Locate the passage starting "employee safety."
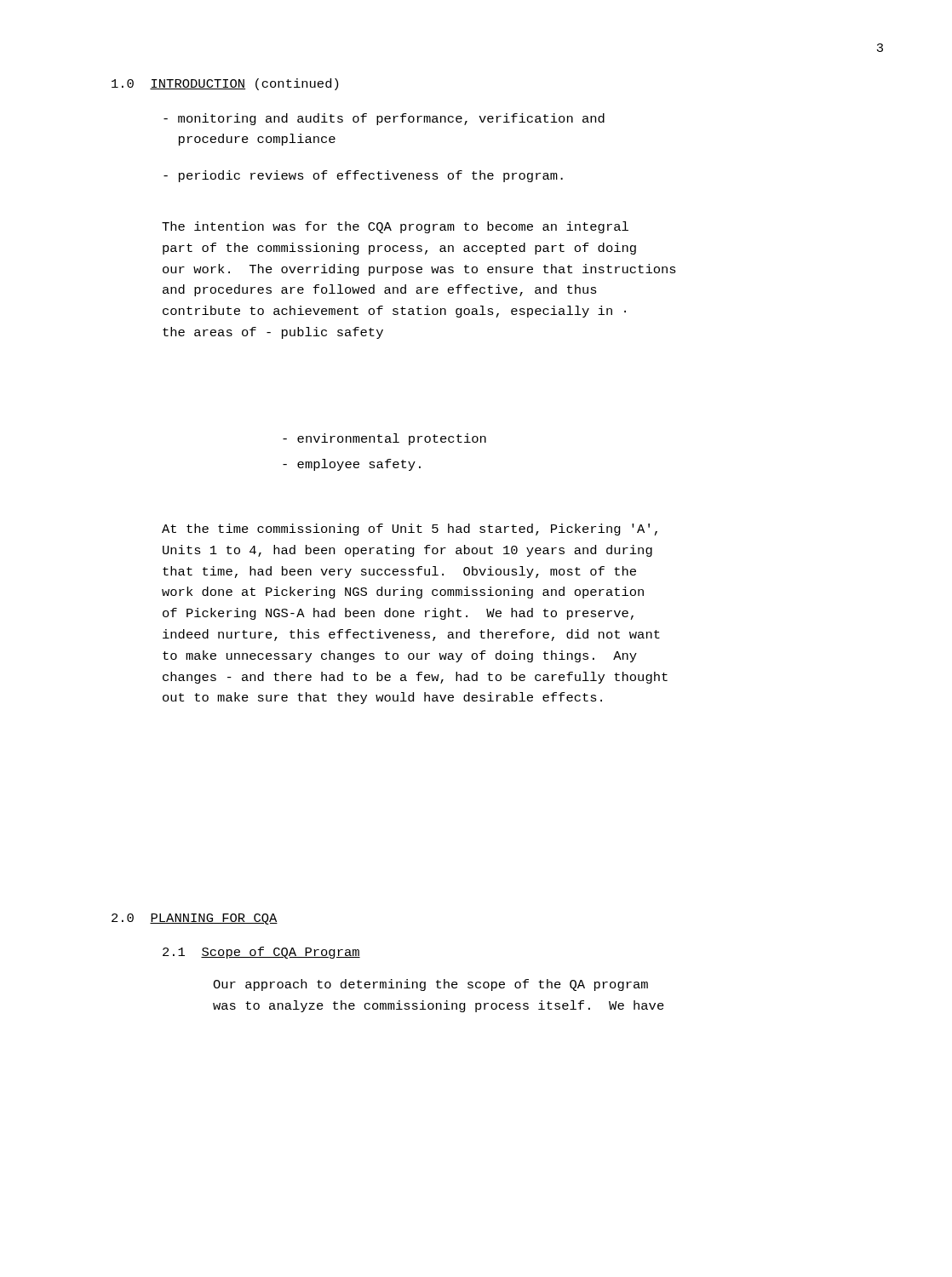 352,465
